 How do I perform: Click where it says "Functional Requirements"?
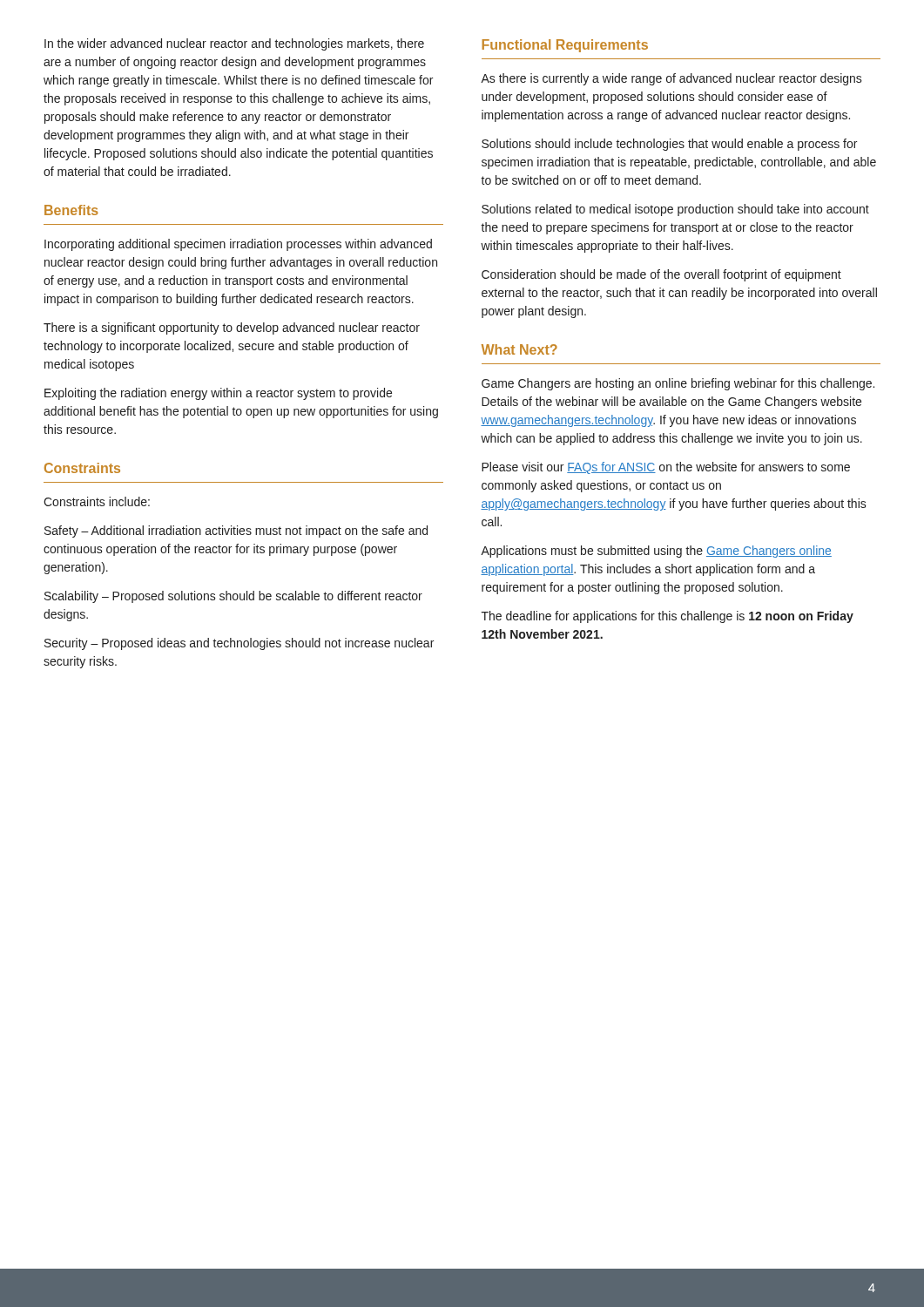[565, 45]
